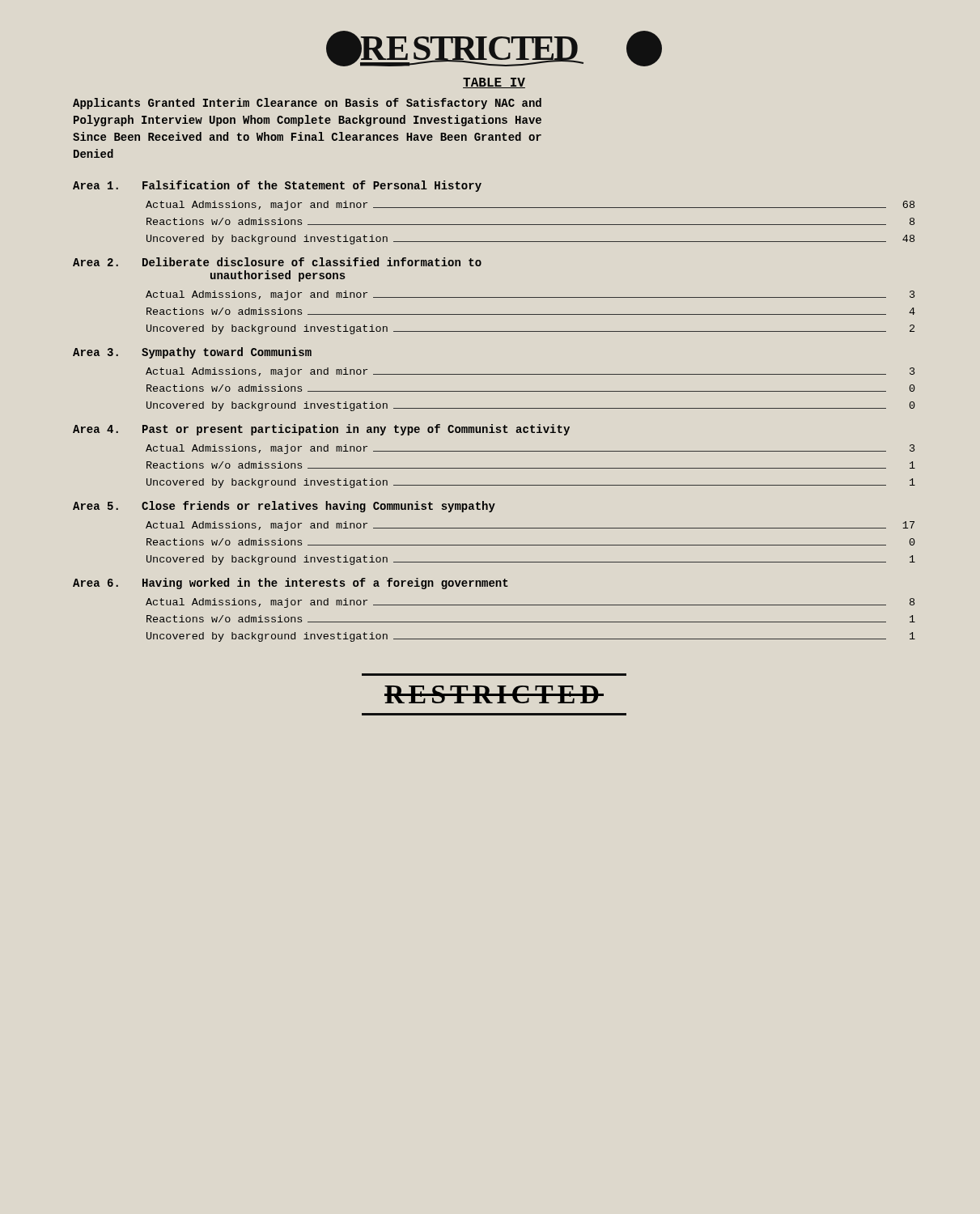Point to the text block starting "Area 3. Sympathy toward Communism"
980x1214 pixels.
coord(192,353)
